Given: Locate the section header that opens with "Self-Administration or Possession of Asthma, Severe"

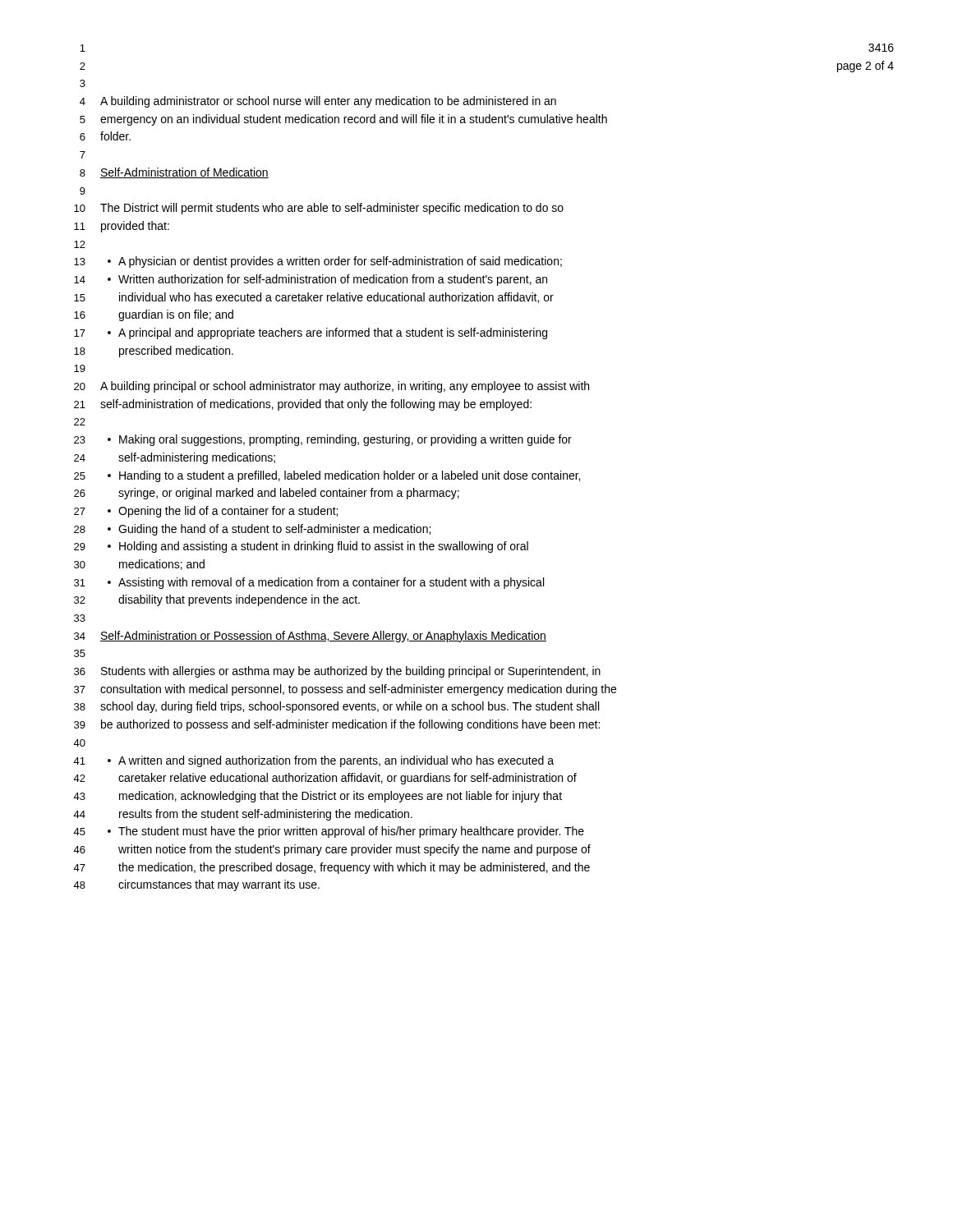Looking at the screenshot, I should (x=323, y=635).
